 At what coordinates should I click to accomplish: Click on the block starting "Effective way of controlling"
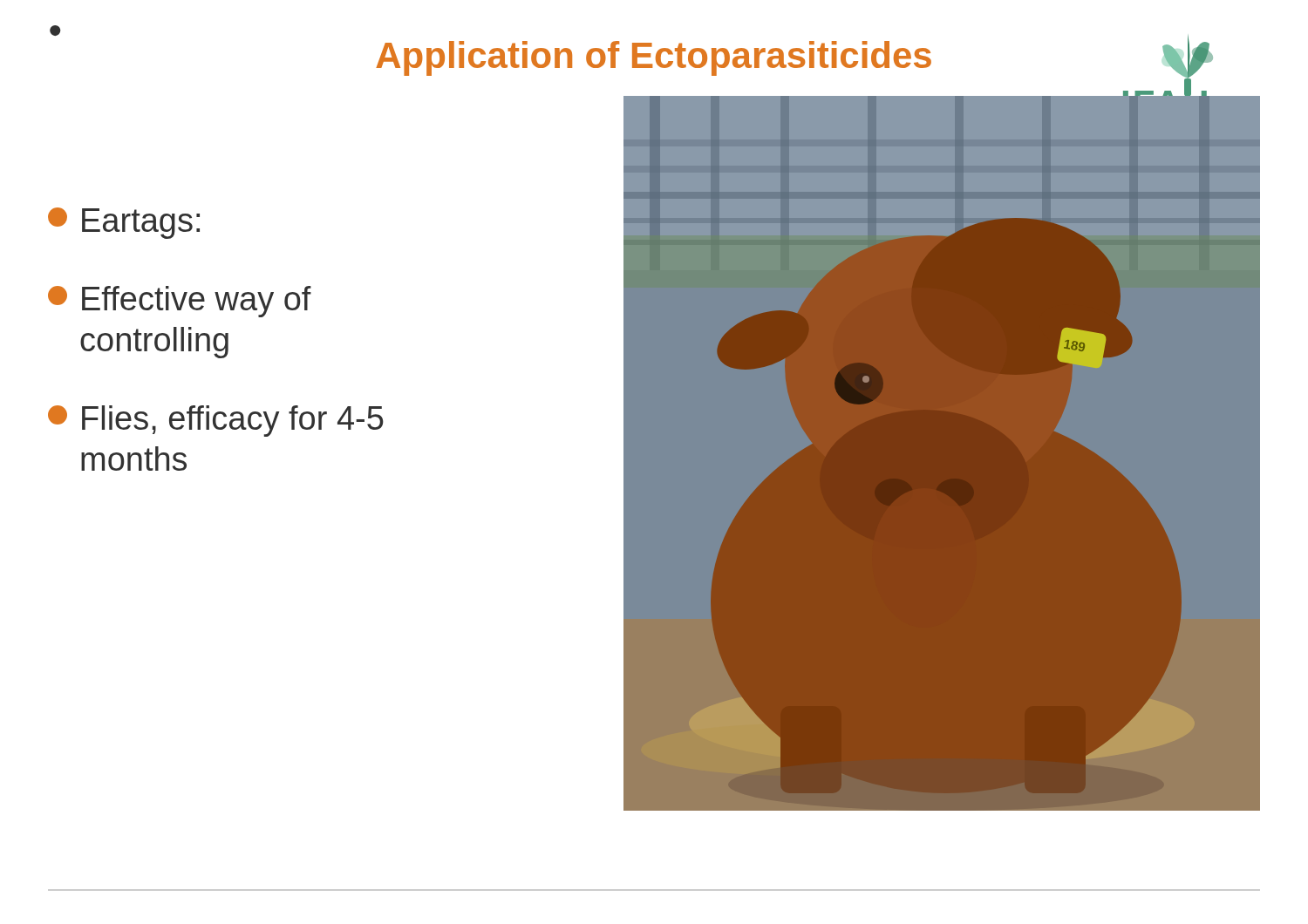tap(257, 320)
